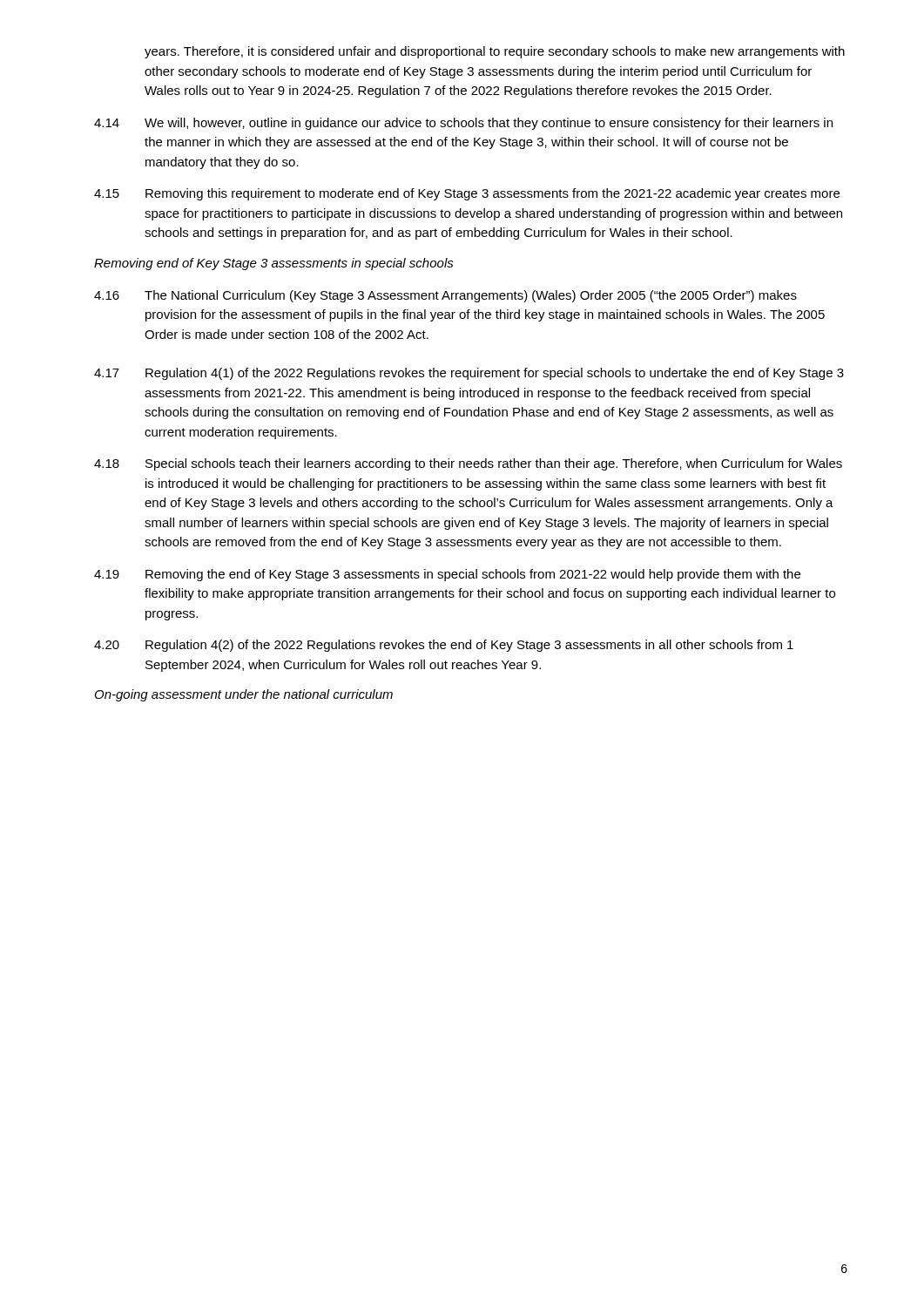Locate the passage starting "15 Removing this requirement to"
Screen dimensions: 1307x924
[x=471, y=213]
